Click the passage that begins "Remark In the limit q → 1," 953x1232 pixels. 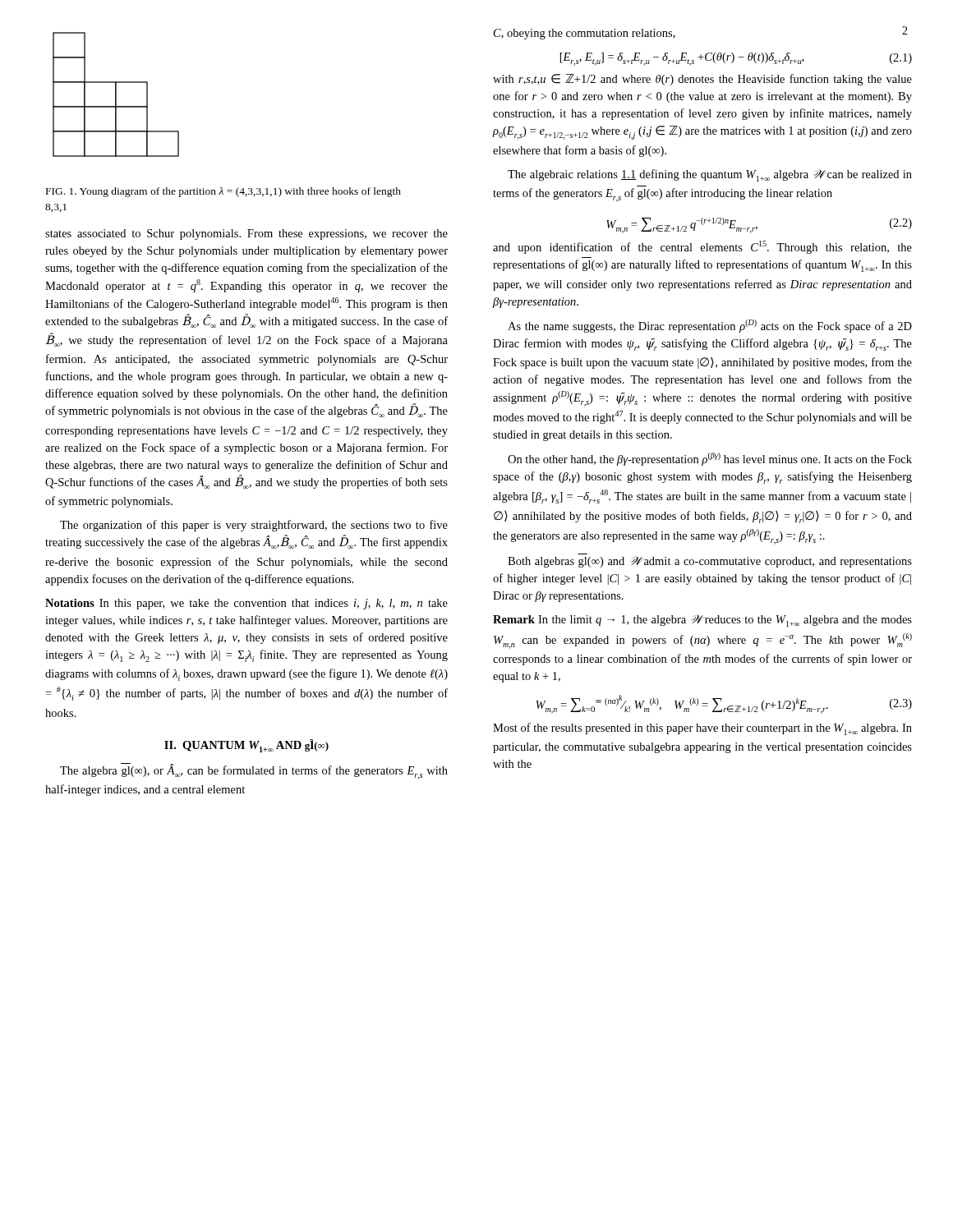(702, 648)
